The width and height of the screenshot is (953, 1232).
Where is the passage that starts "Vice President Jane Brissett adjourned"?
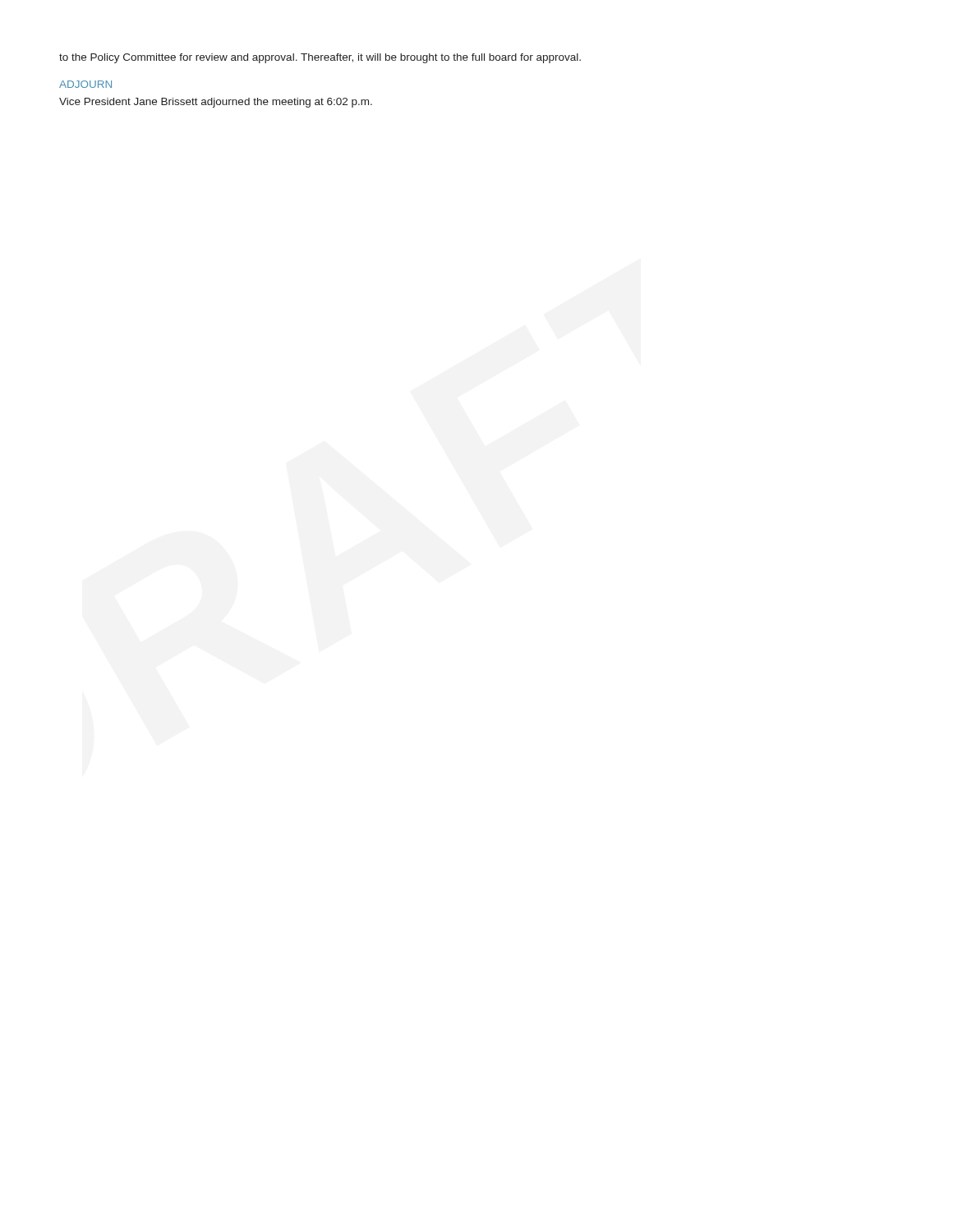point(216,101)
